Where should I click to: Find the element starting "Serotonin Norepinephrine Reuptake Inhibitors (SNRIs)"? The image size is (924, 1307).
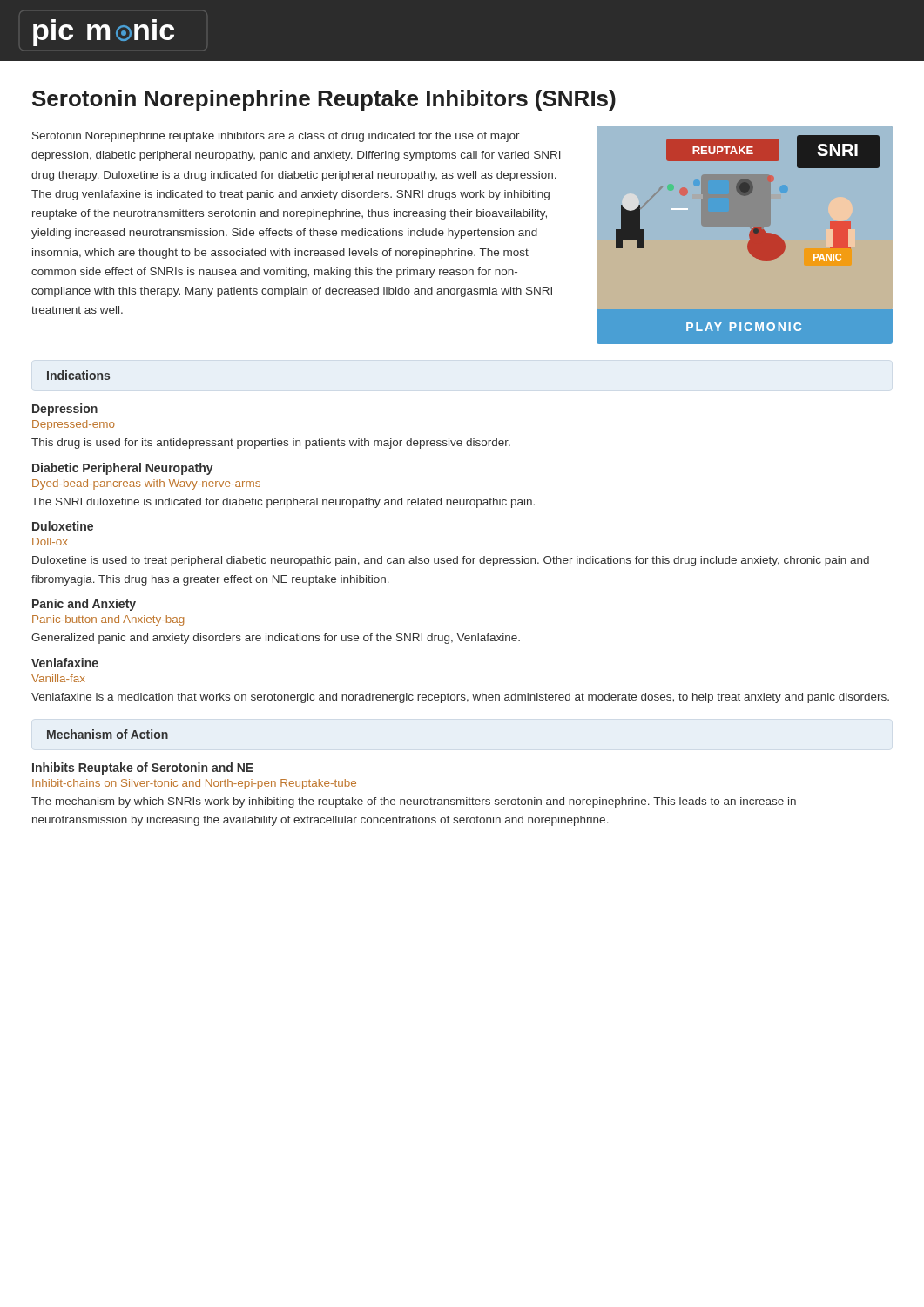point(324,98)
